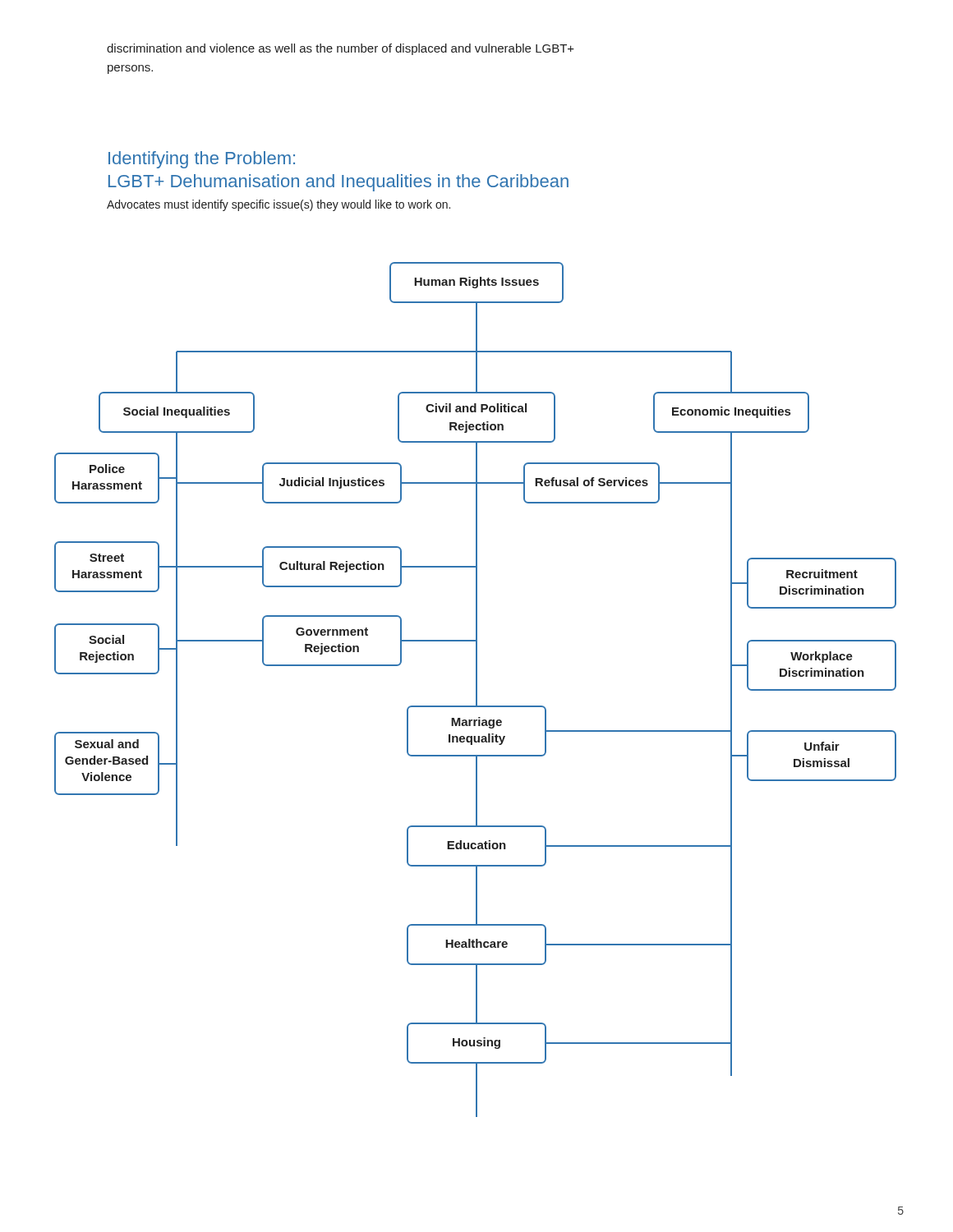The image size is (953, 1232).
Task: Click on the text block with the text "discrimination and violence as"
Action: tap(341, 57)
